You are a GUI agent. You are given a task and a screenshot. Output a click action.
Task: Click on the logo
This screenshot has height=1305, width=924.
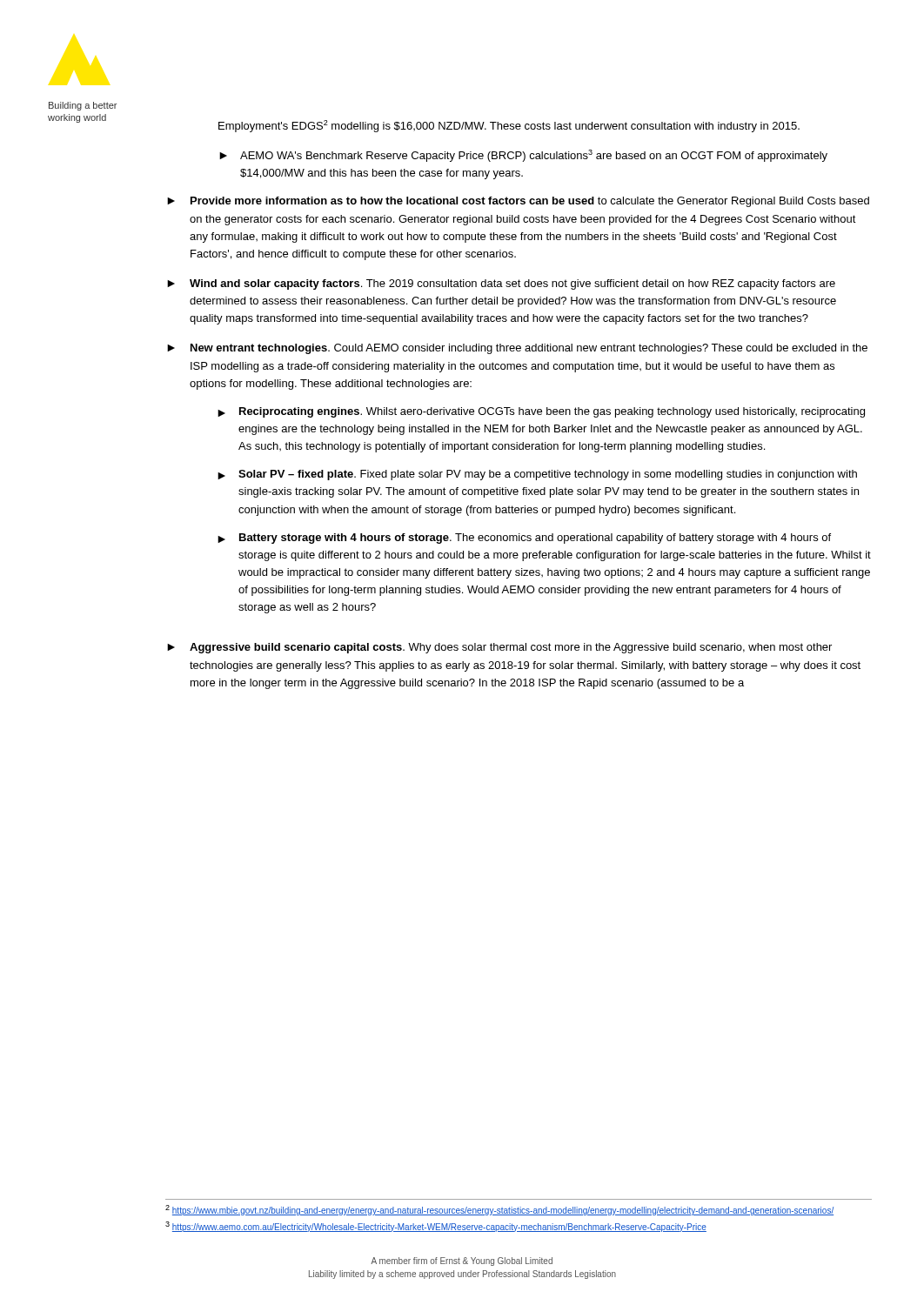(100, 79)
